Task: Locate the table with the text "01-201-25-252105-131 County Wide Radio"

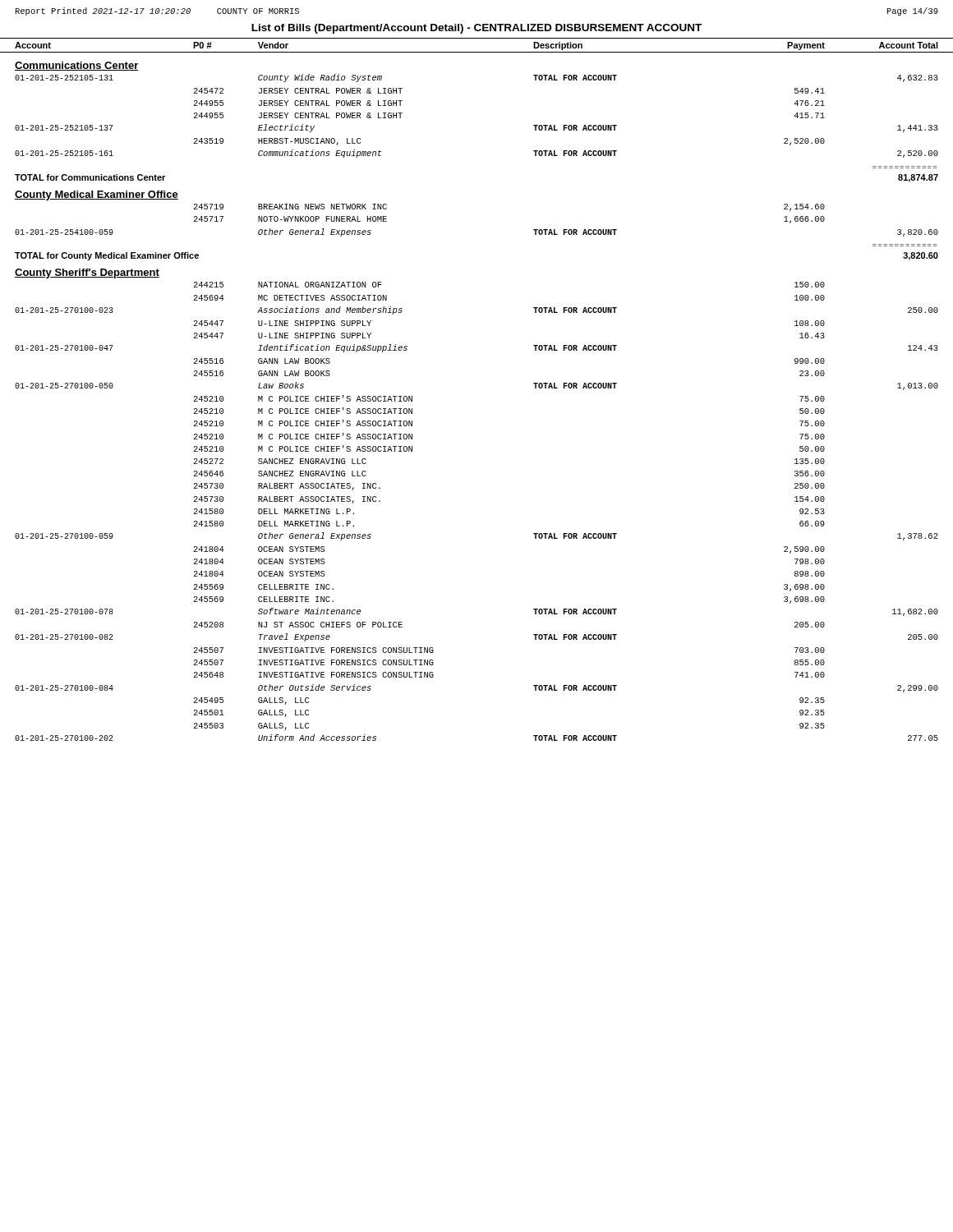Action: click(476, 117)
